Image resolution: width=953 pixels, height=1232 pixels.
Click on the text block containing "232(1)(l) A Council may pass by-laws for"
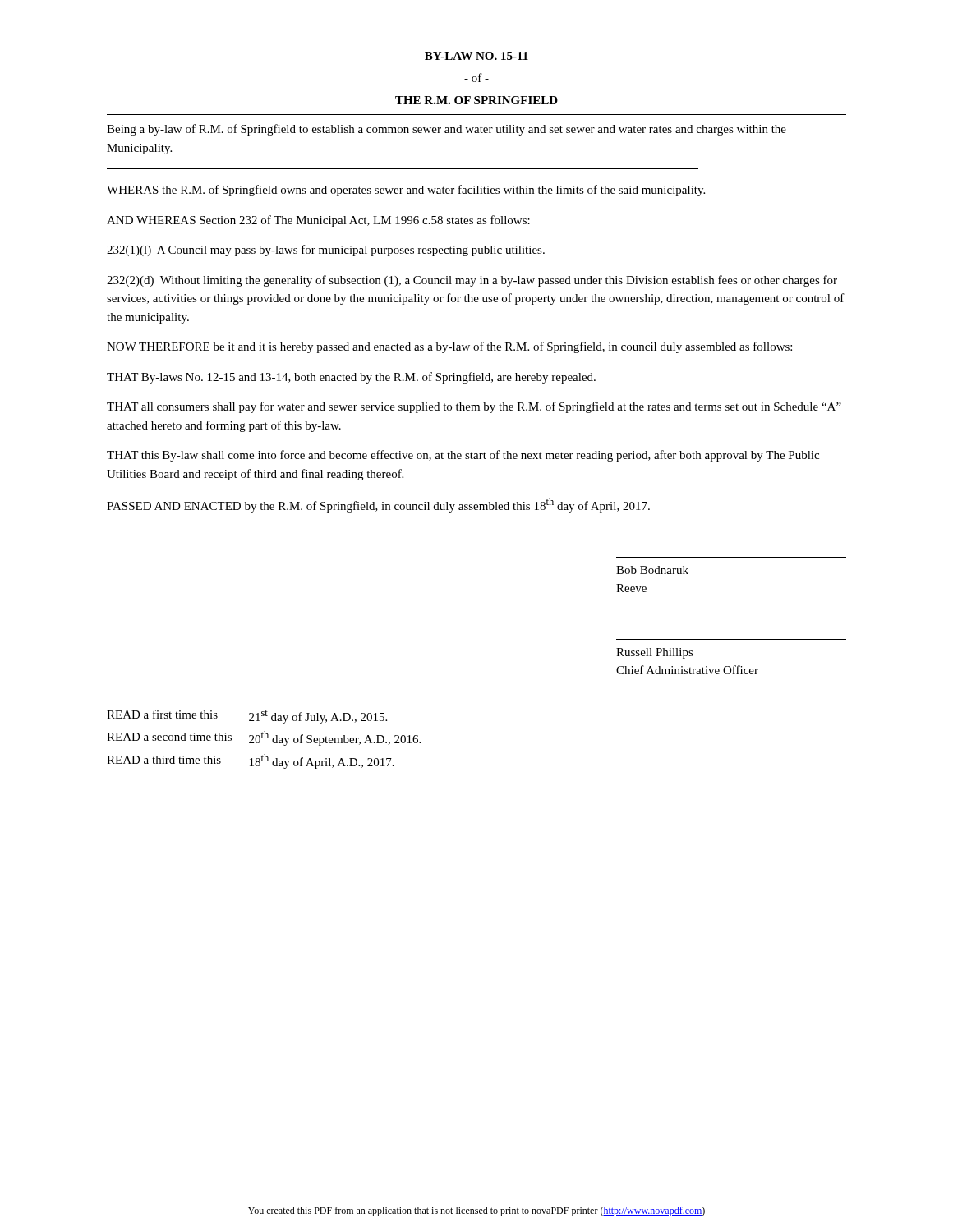pos(326,250)
